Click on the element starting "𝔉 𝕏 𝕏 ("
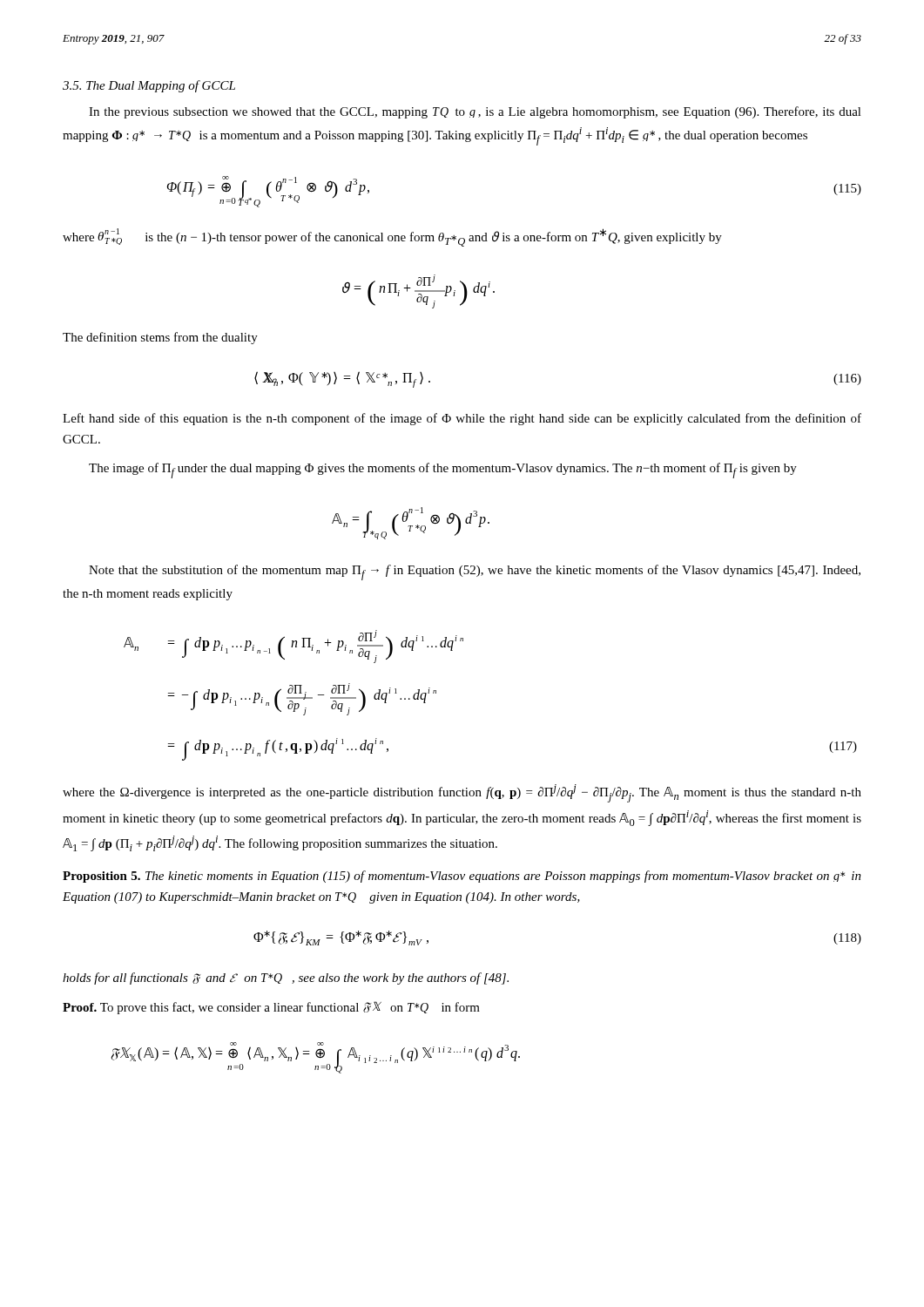 [462, 1053]
